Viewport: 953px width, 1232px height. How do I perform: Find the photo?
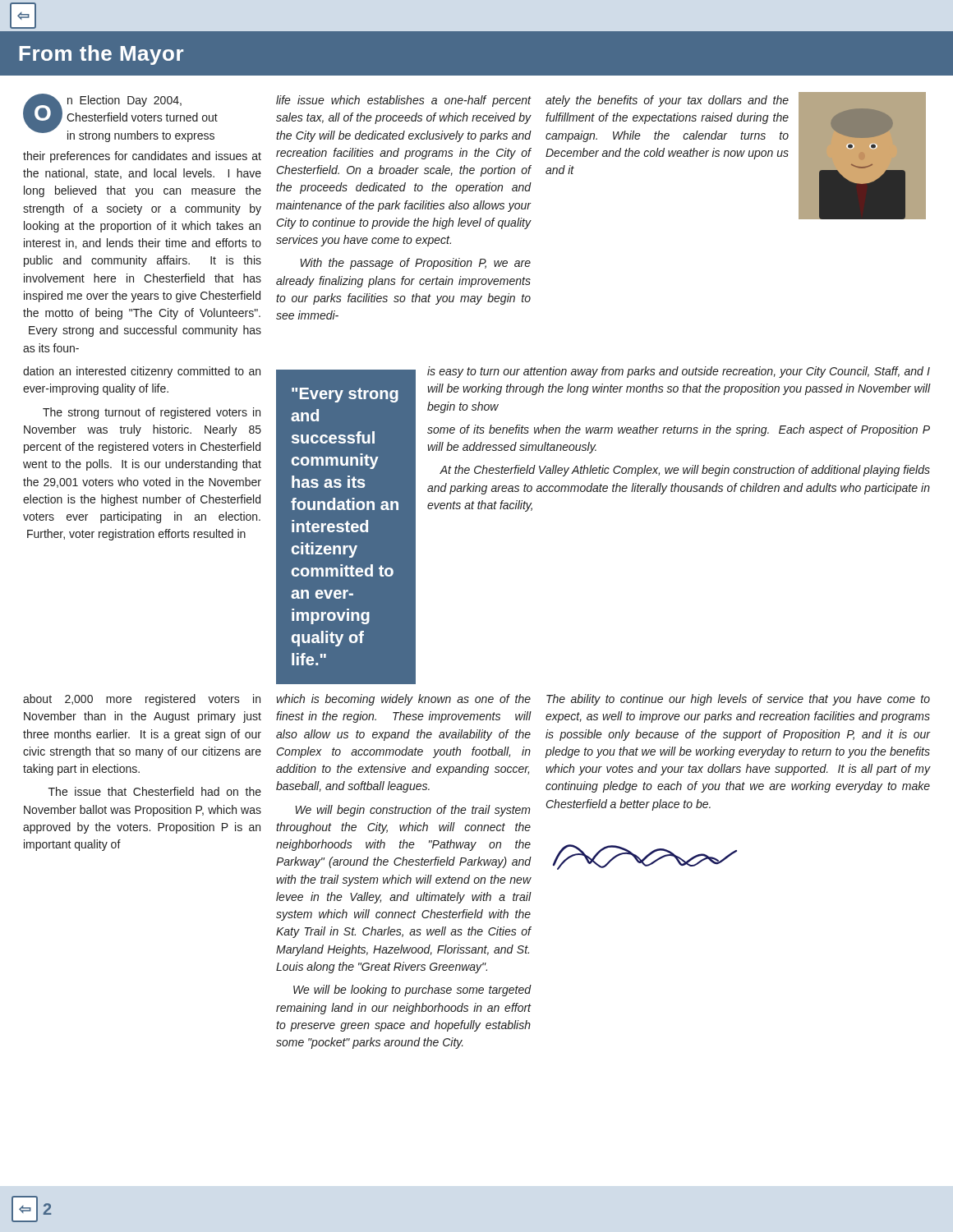point(864,156)
